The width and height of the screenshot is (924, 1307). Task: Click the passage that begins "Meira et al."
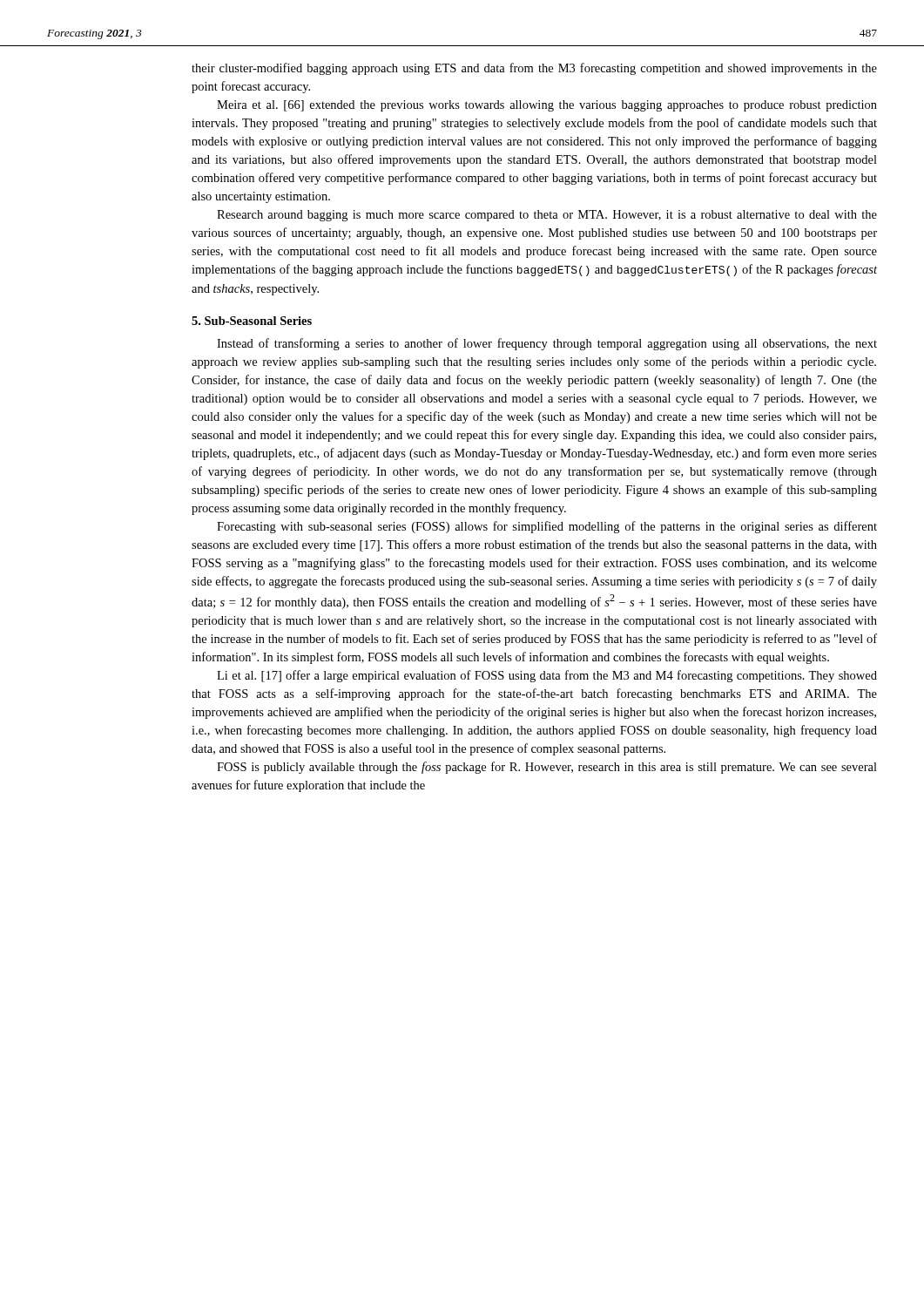click(534, 151)
